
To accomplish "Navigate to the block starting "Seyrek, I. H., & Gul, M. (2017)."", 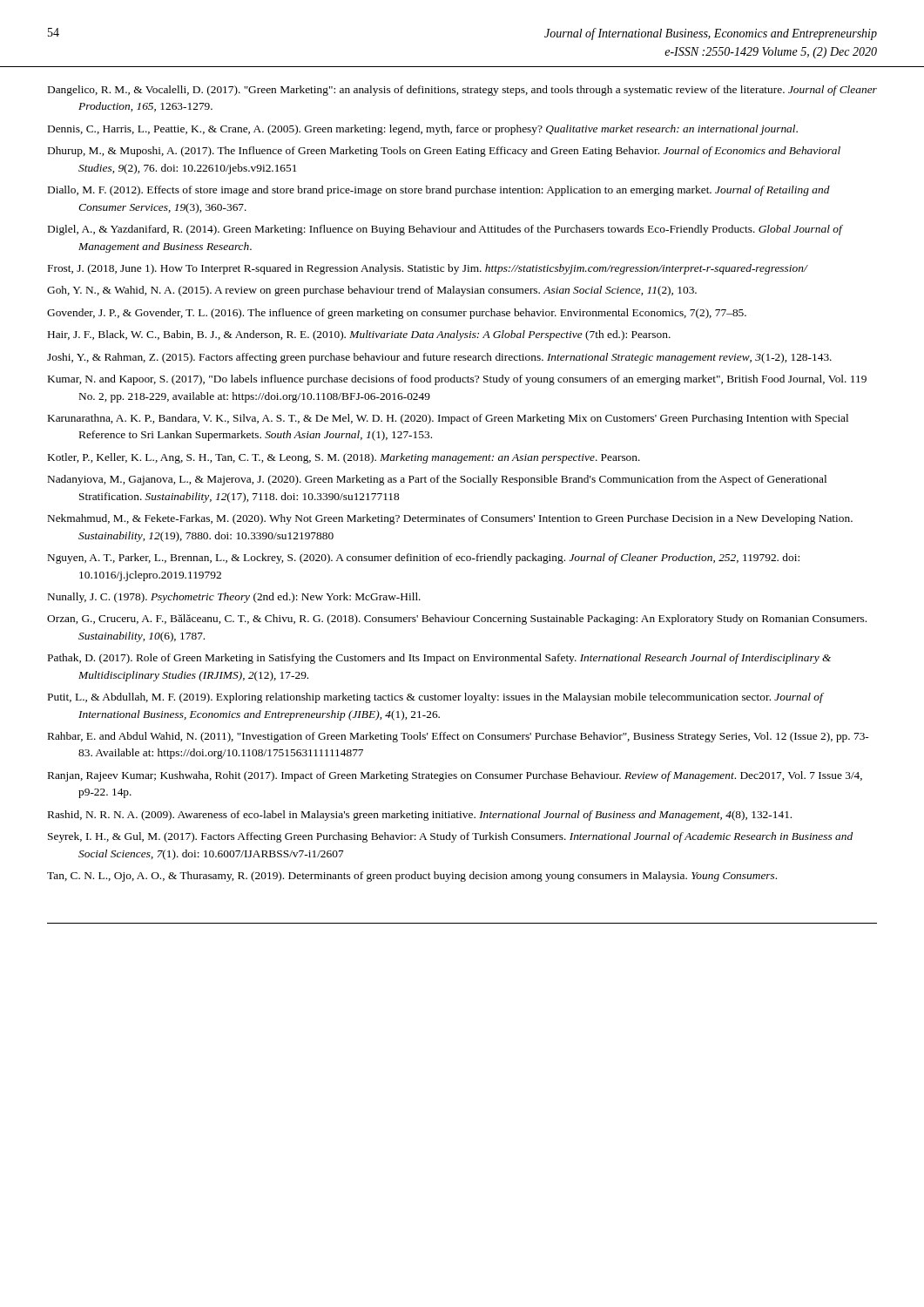I will [x=450, y=845].
